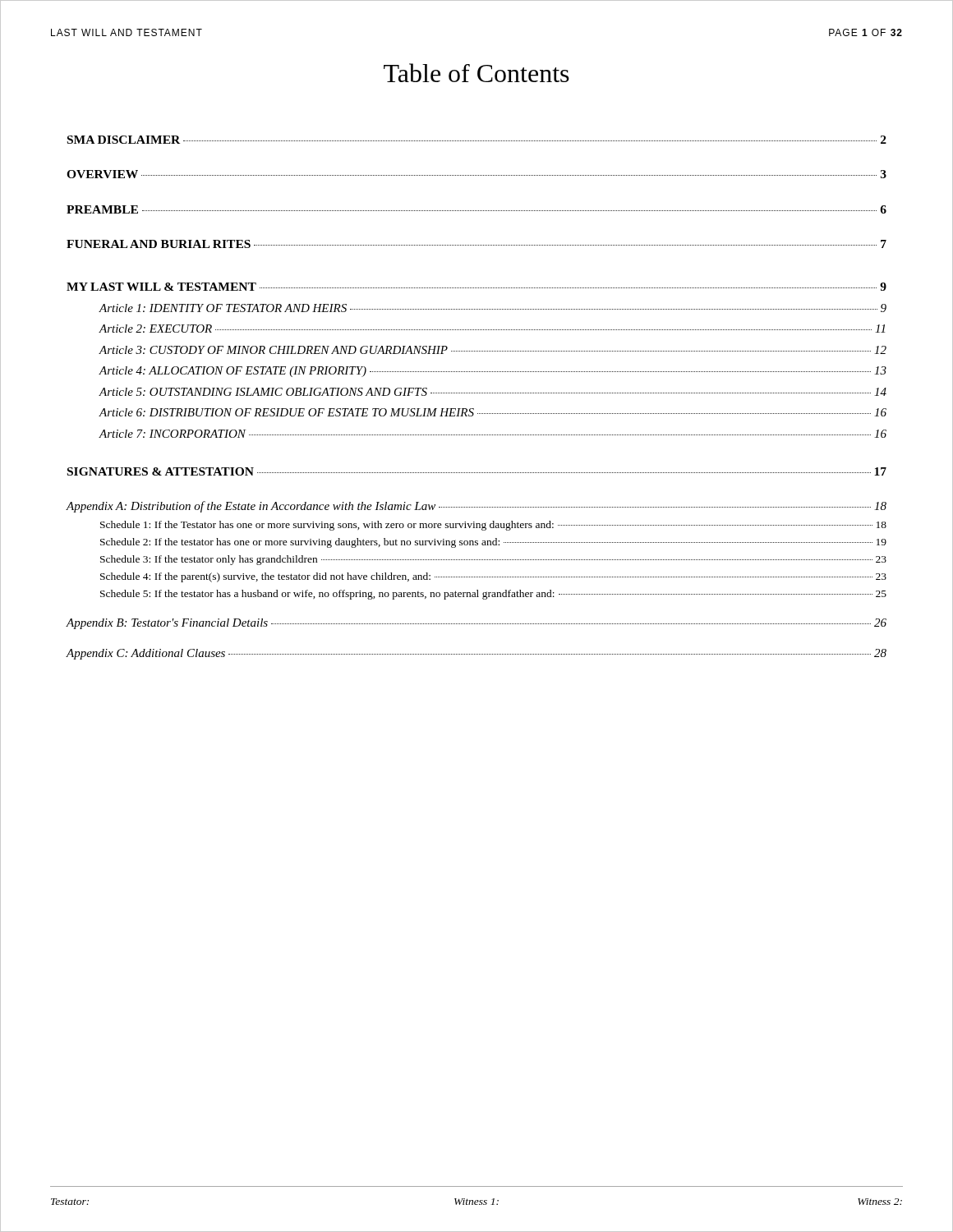
Task: Click on the block starting "Article 3: CUSTODY OF MINOR CHILDREN AND"
Action: (493, 350)
